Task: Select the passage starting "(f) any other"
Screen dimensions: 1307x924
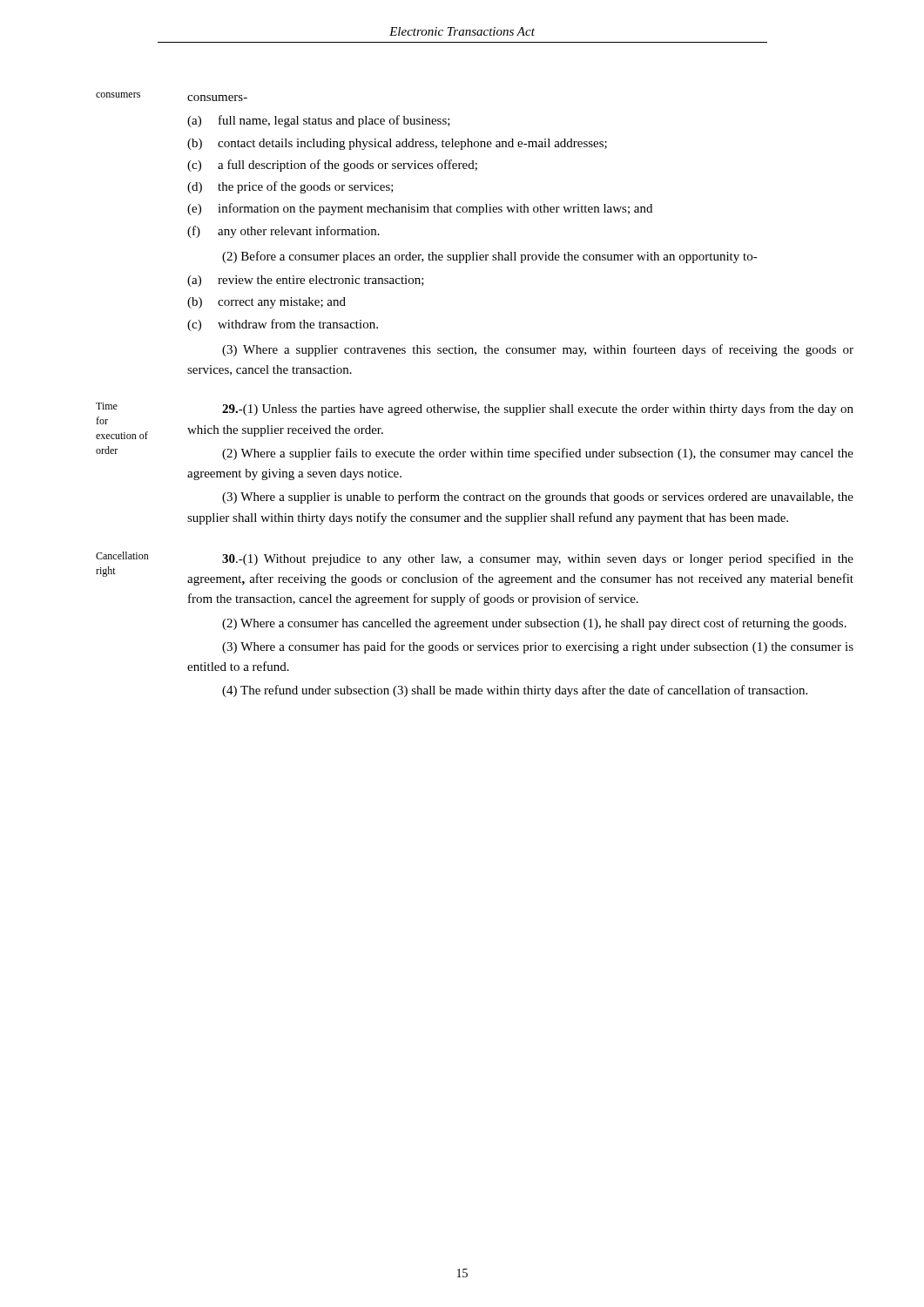Action: [284, 231]
